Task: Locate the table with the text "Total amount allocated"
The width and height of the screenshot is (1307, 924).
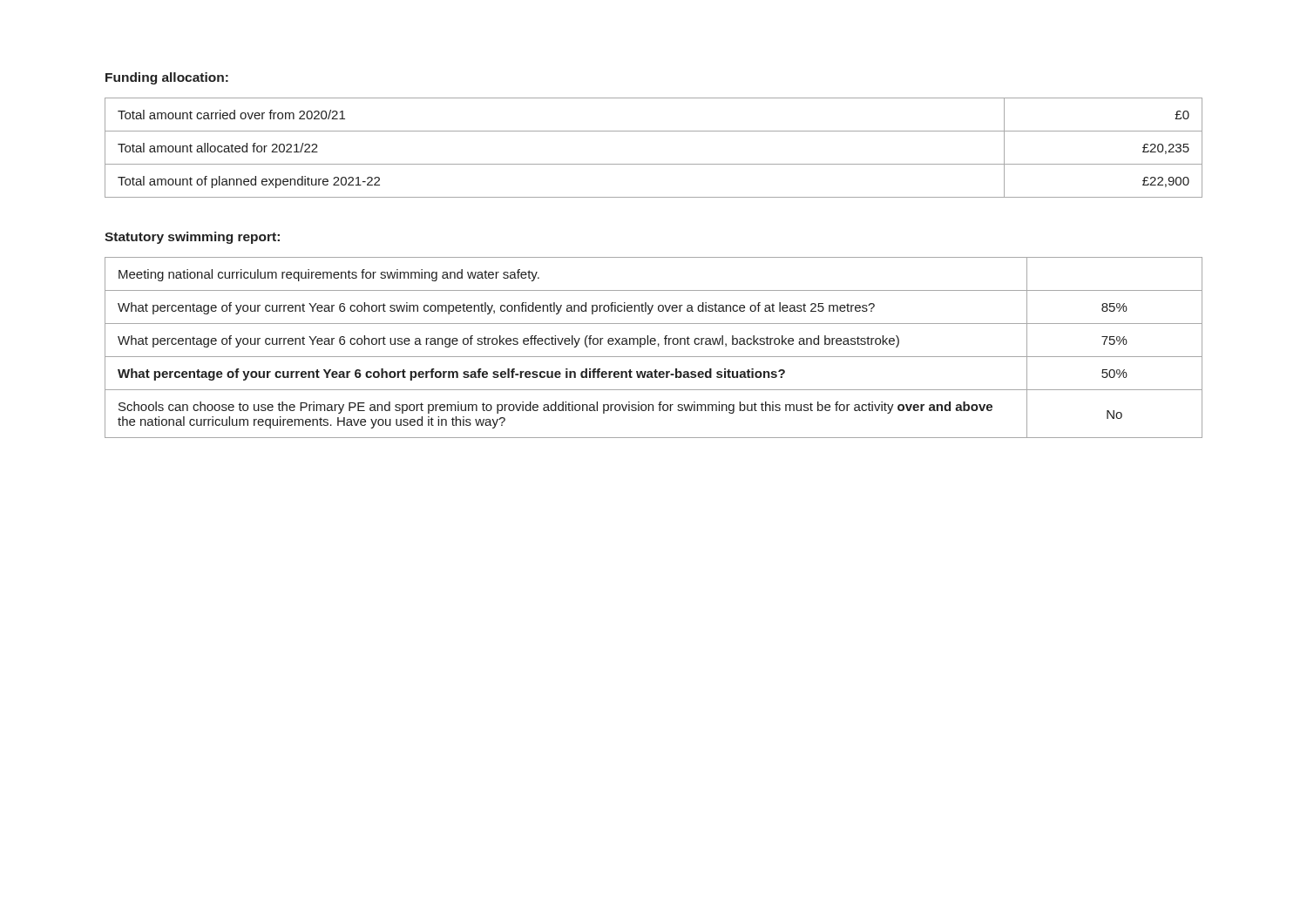Action: coord(654,148)
